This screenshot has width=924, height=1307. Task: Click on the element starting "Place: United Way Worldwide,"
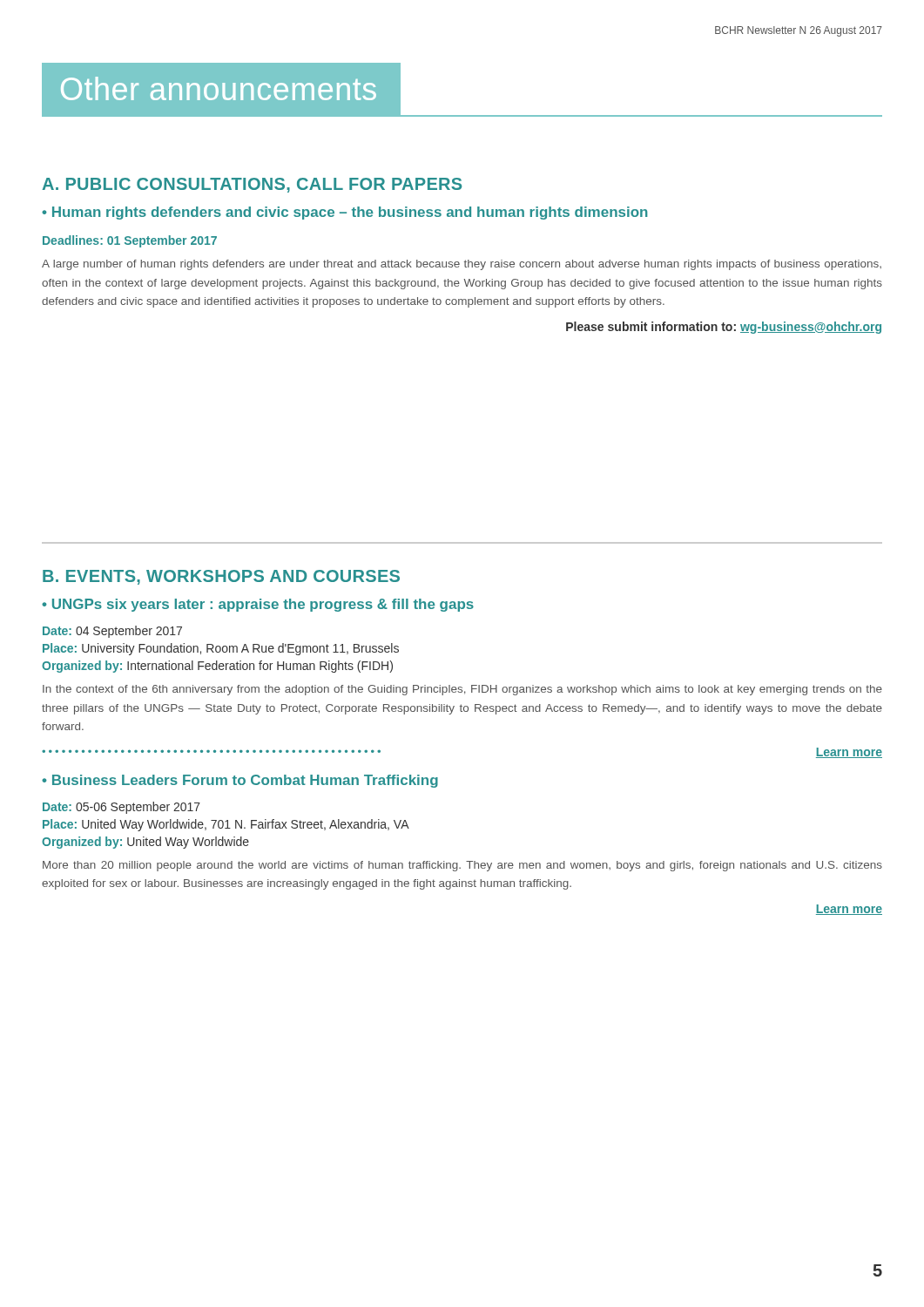tap(225, 824)
